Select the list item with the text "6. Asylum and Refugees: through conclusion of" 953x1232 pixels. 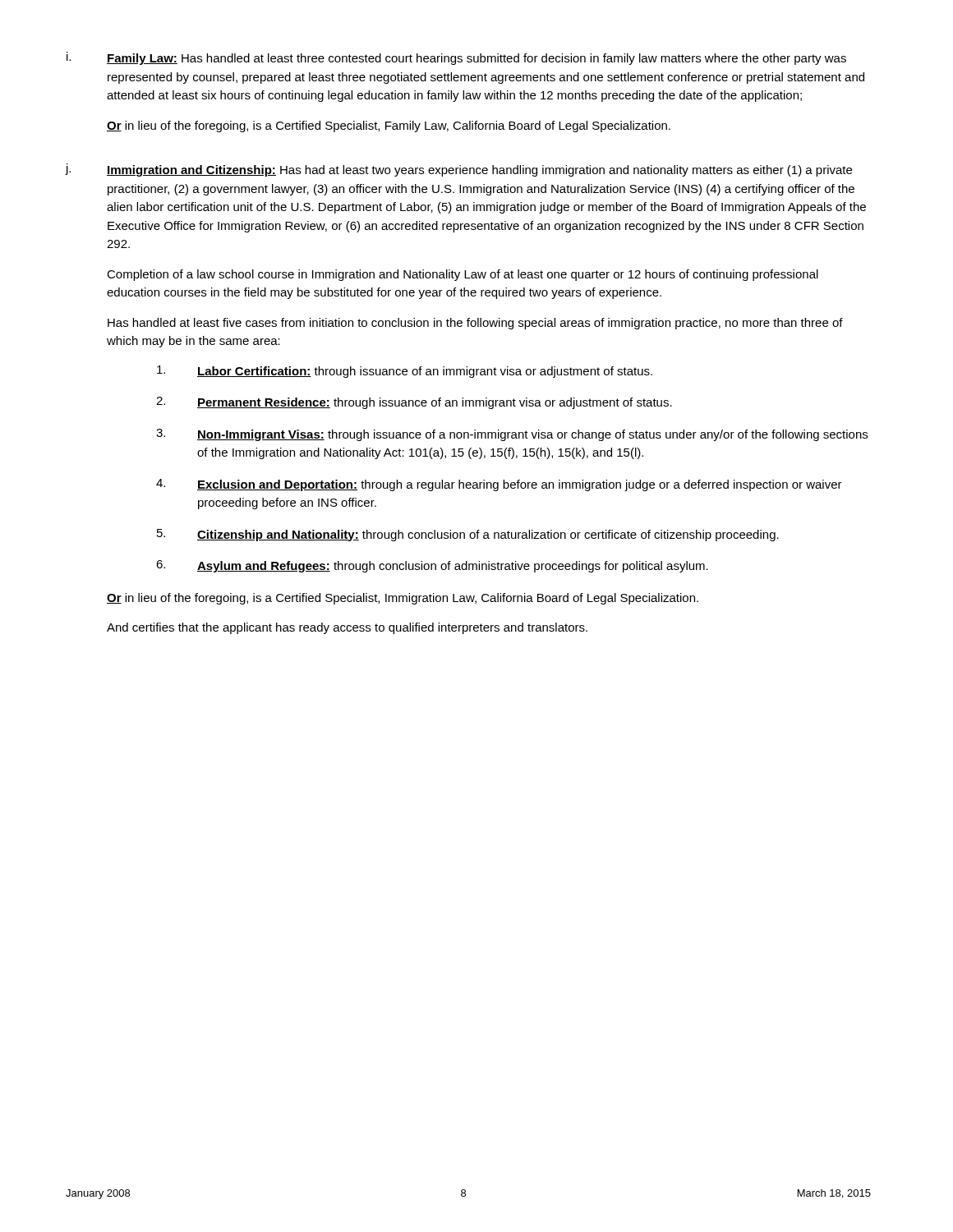point(513,566)
